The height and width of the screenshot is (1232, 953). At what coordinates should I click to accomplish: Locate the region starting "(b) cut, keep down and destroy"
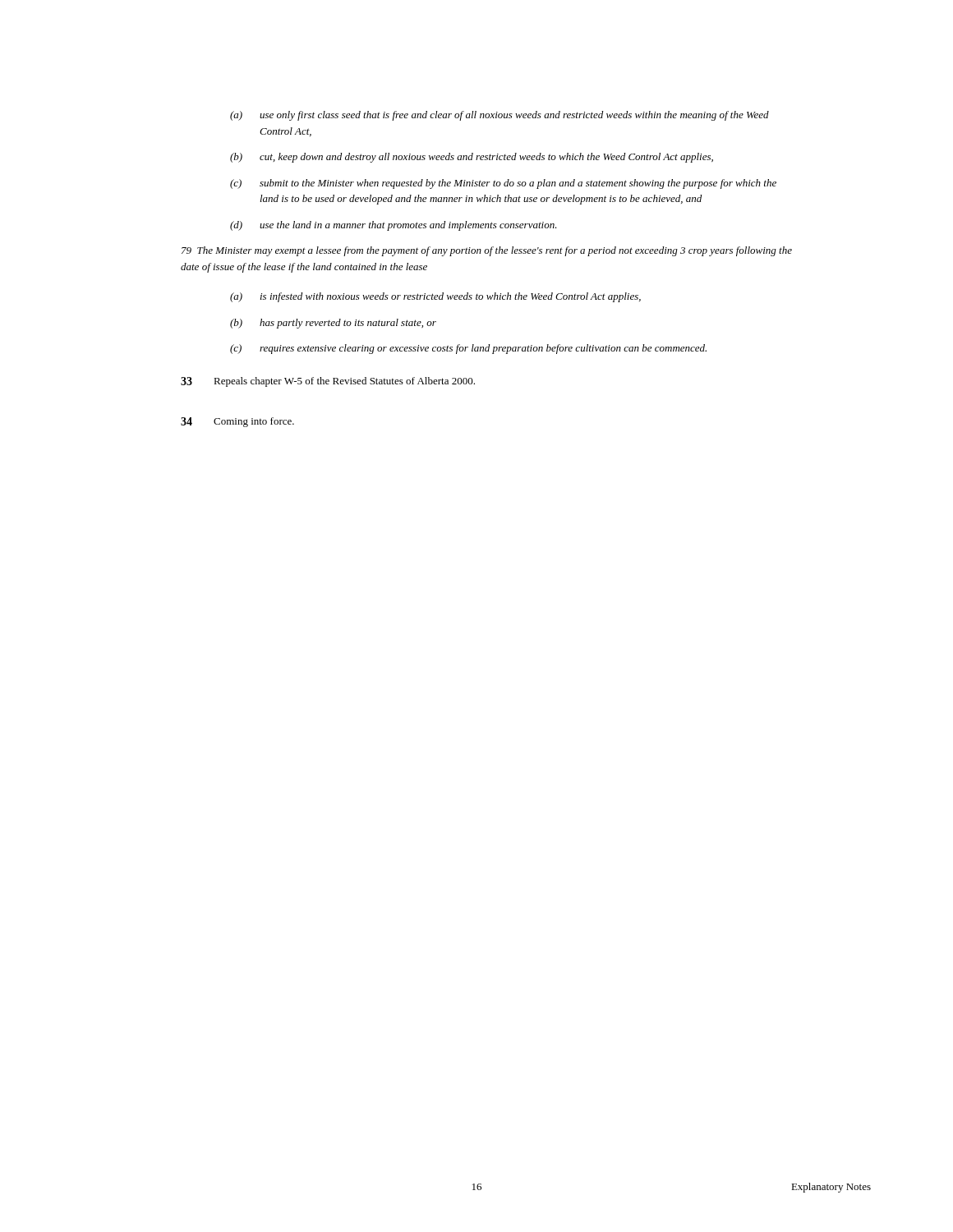(x=513, y=157)
